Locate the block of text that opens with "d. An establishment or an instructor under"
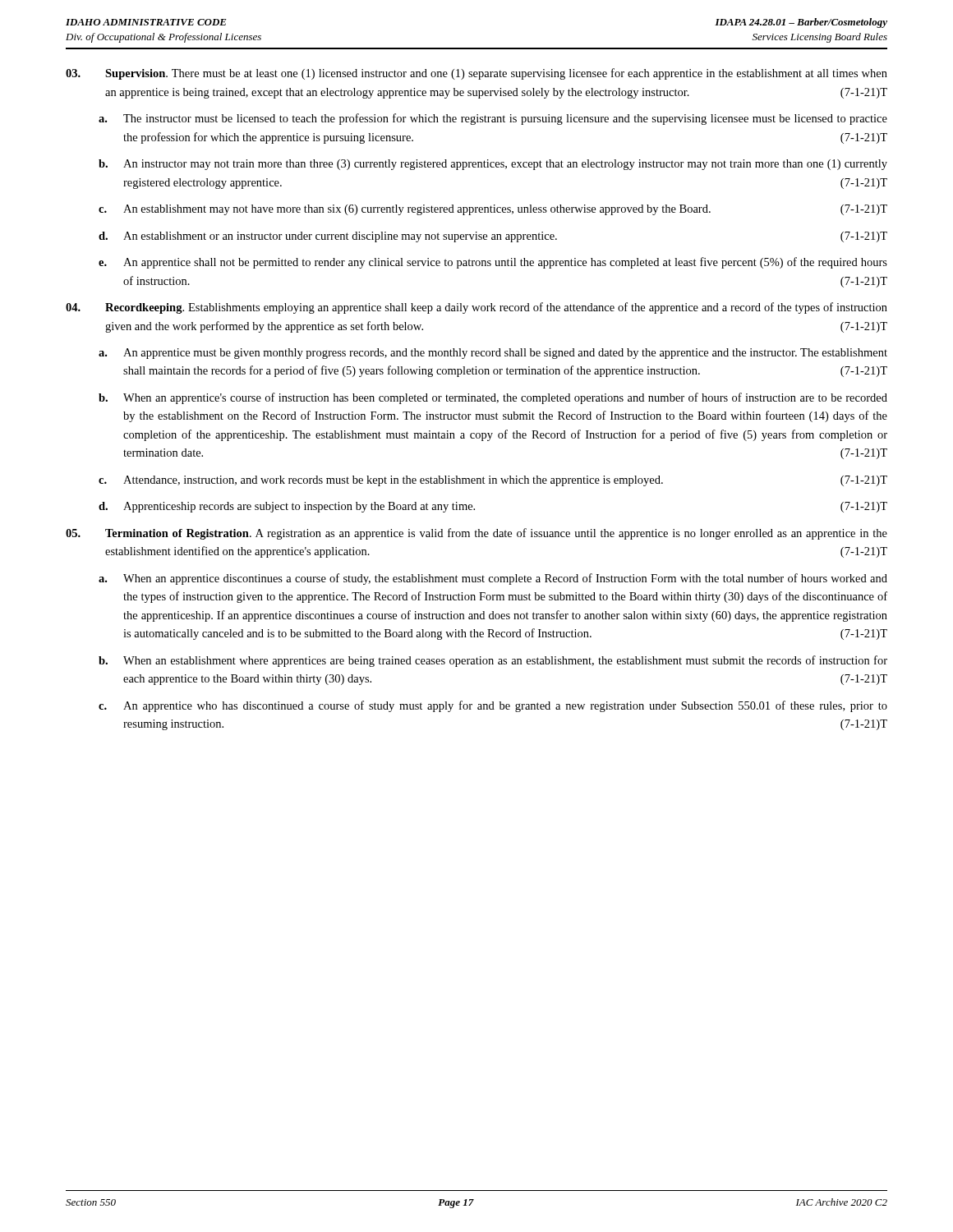Screen dimensions: 1232x953 click(x=493, y=236)
